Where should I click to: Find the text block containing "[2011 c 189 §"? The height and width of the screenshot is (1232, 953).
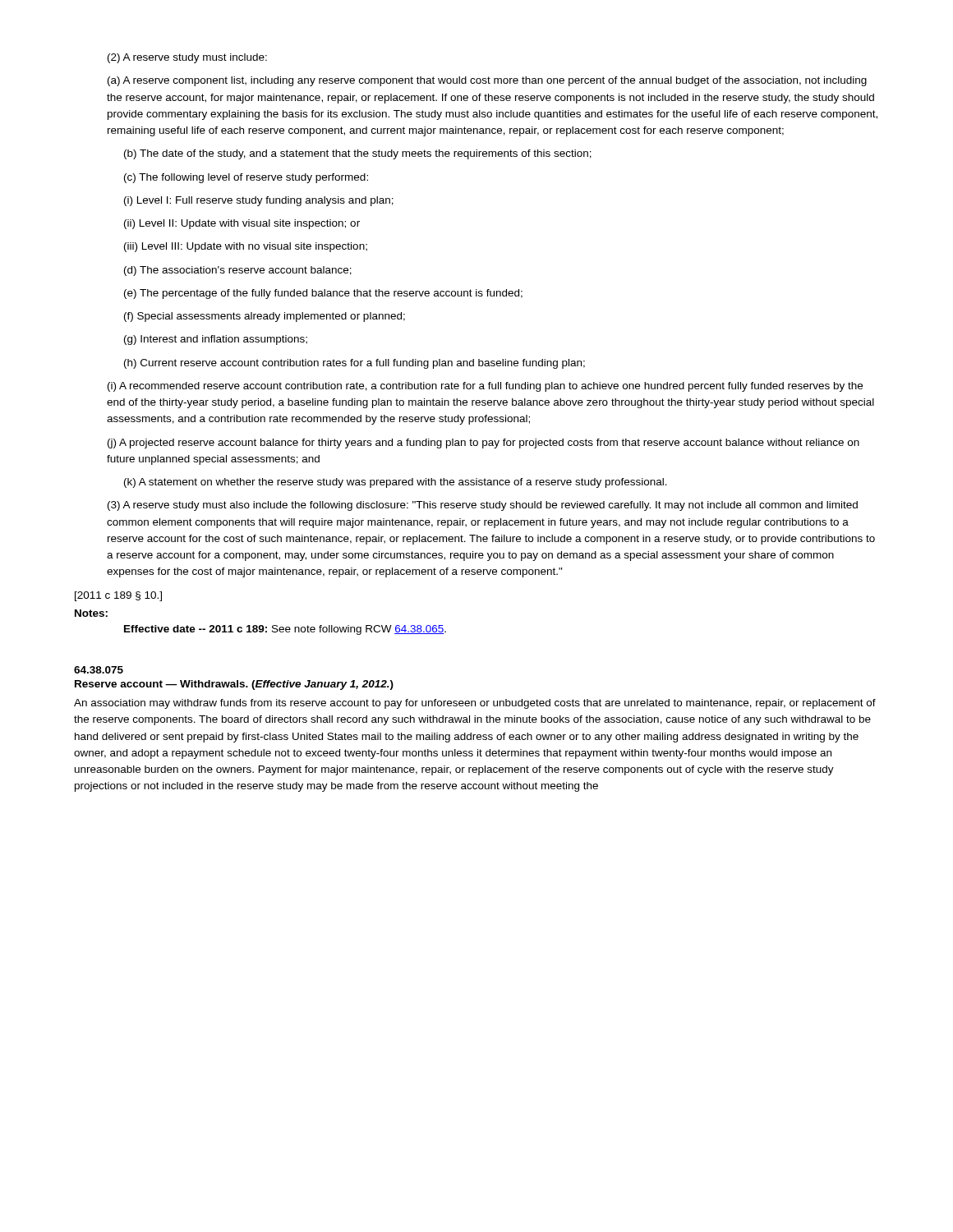118,595
